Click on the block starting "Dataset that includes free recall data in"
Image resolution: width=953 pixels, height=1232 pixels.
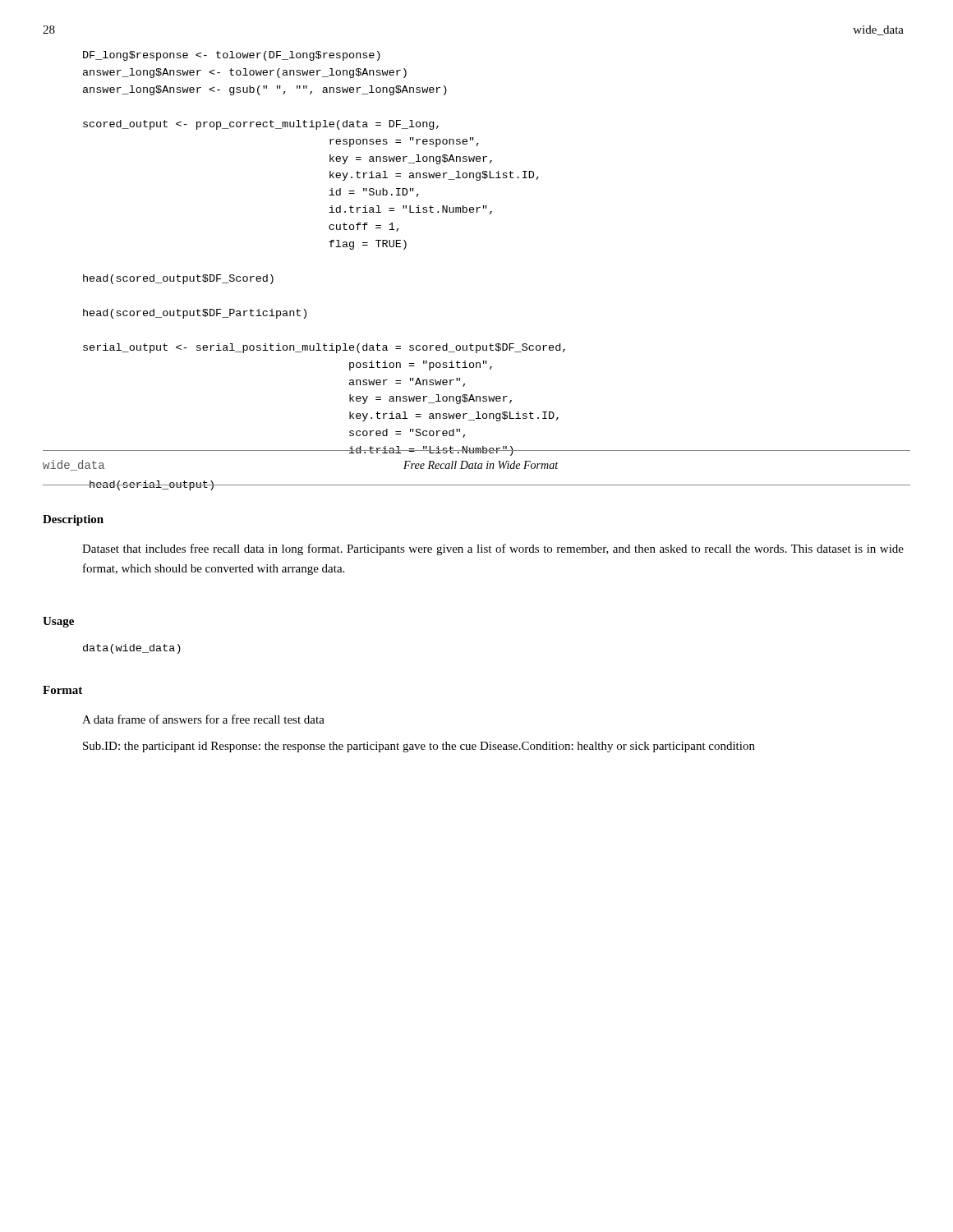point(493,559)
